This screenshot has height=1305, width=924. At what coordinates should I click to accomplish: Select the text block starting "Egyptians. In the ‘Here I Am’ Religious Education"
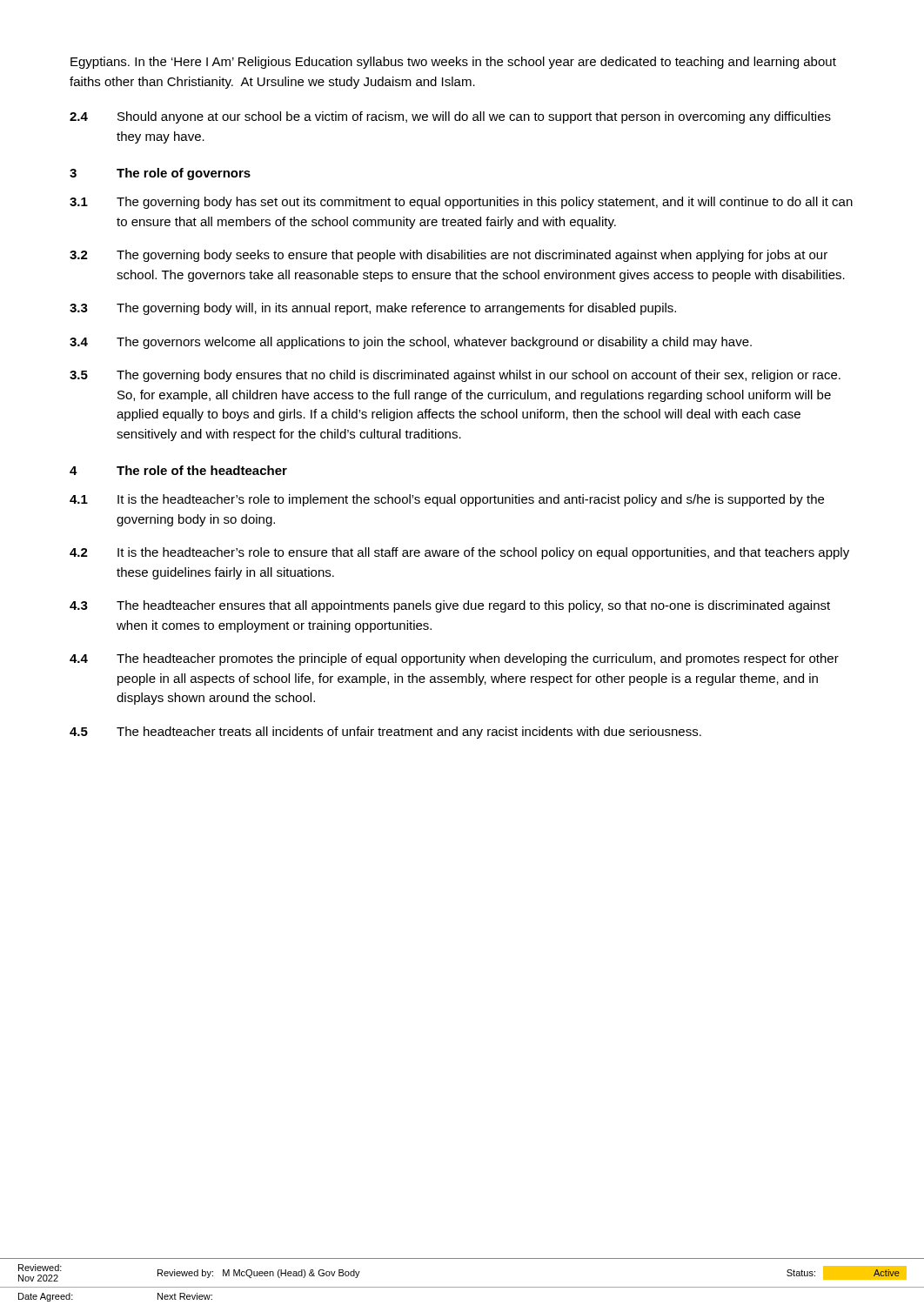click(x=456, y=71)
